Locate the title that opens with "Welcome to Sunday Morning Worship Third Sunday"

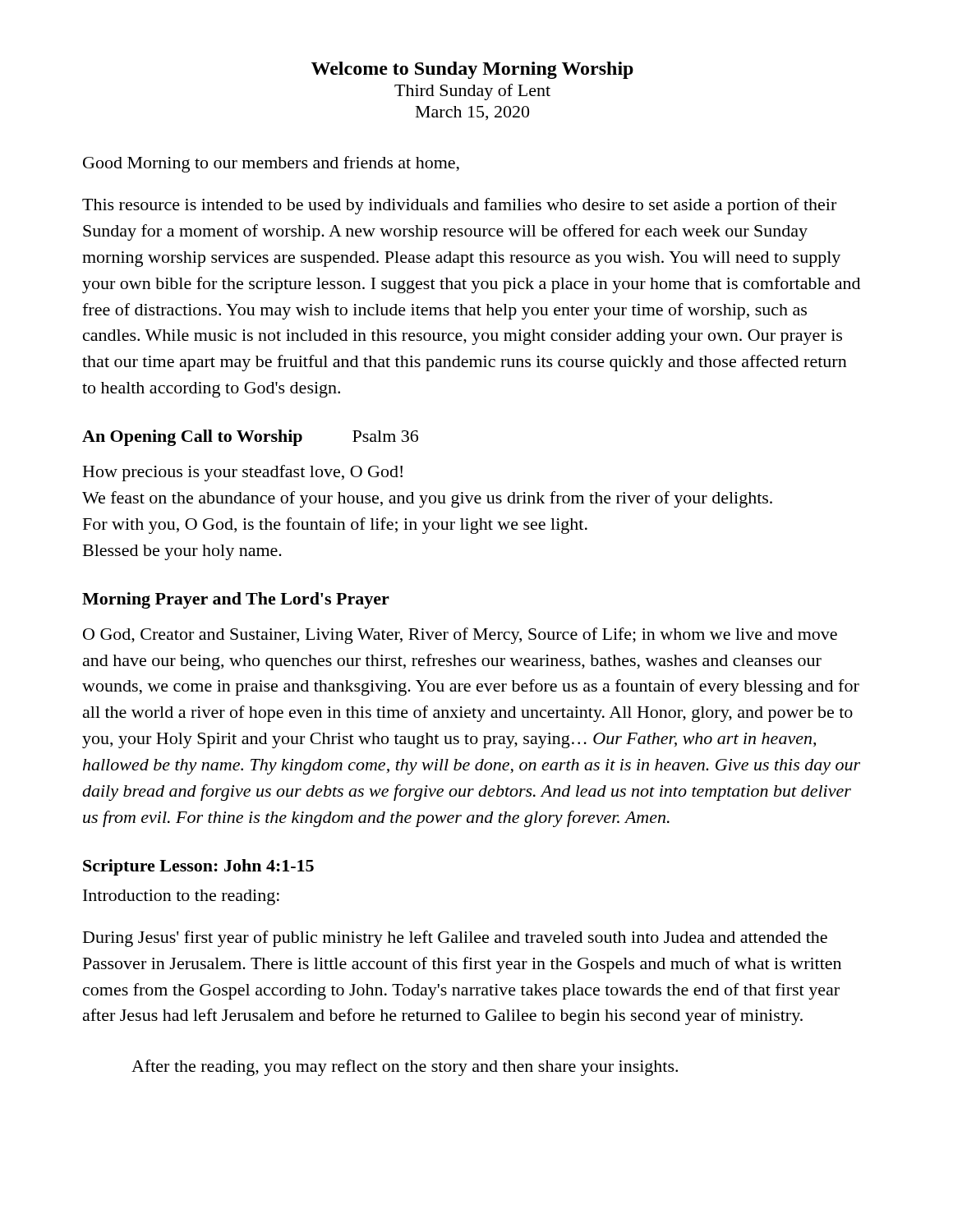(x=472, y=90)
